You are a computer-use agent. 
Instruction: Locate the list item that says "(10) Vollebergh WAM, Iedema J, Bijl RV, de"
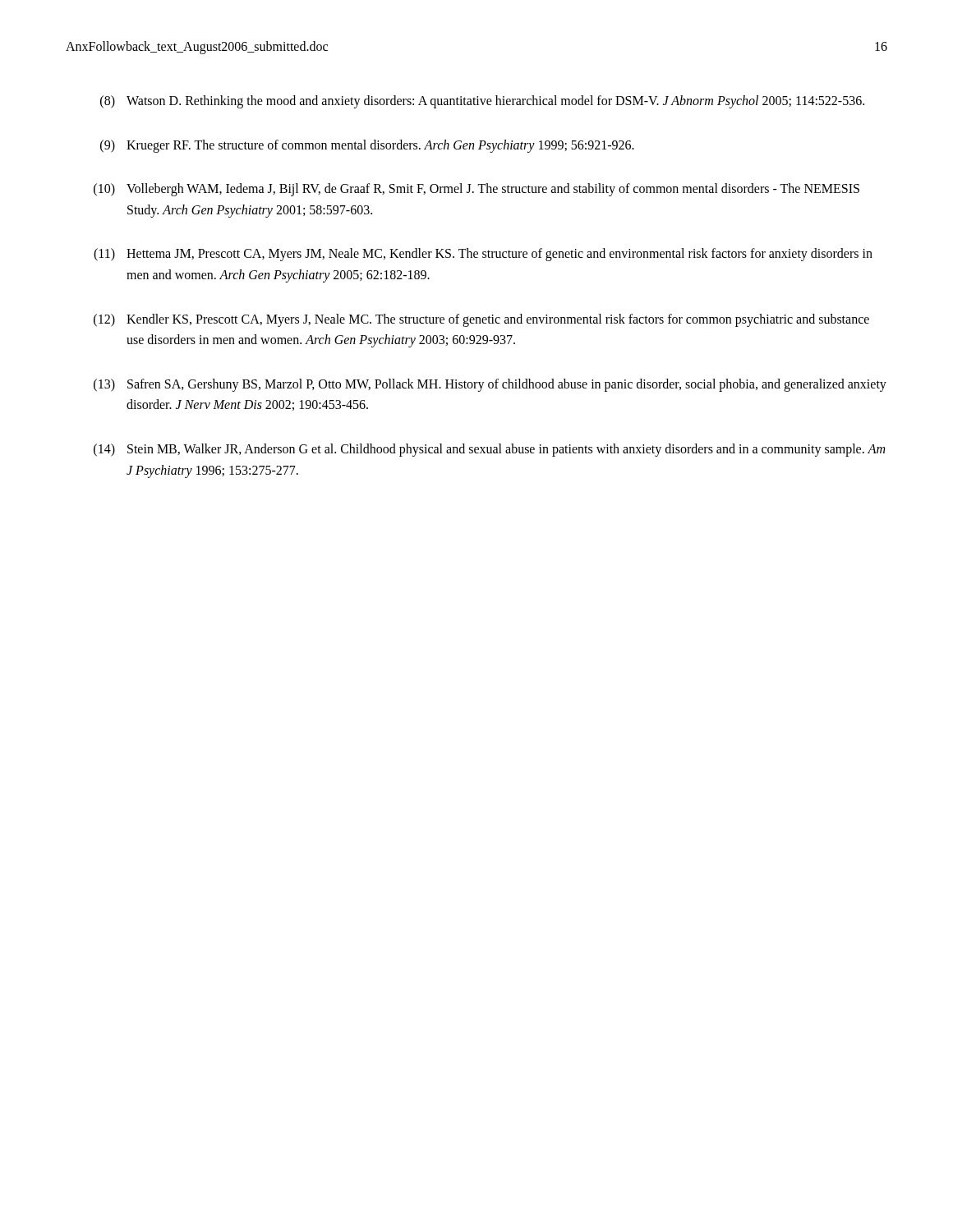click(476, 199)
